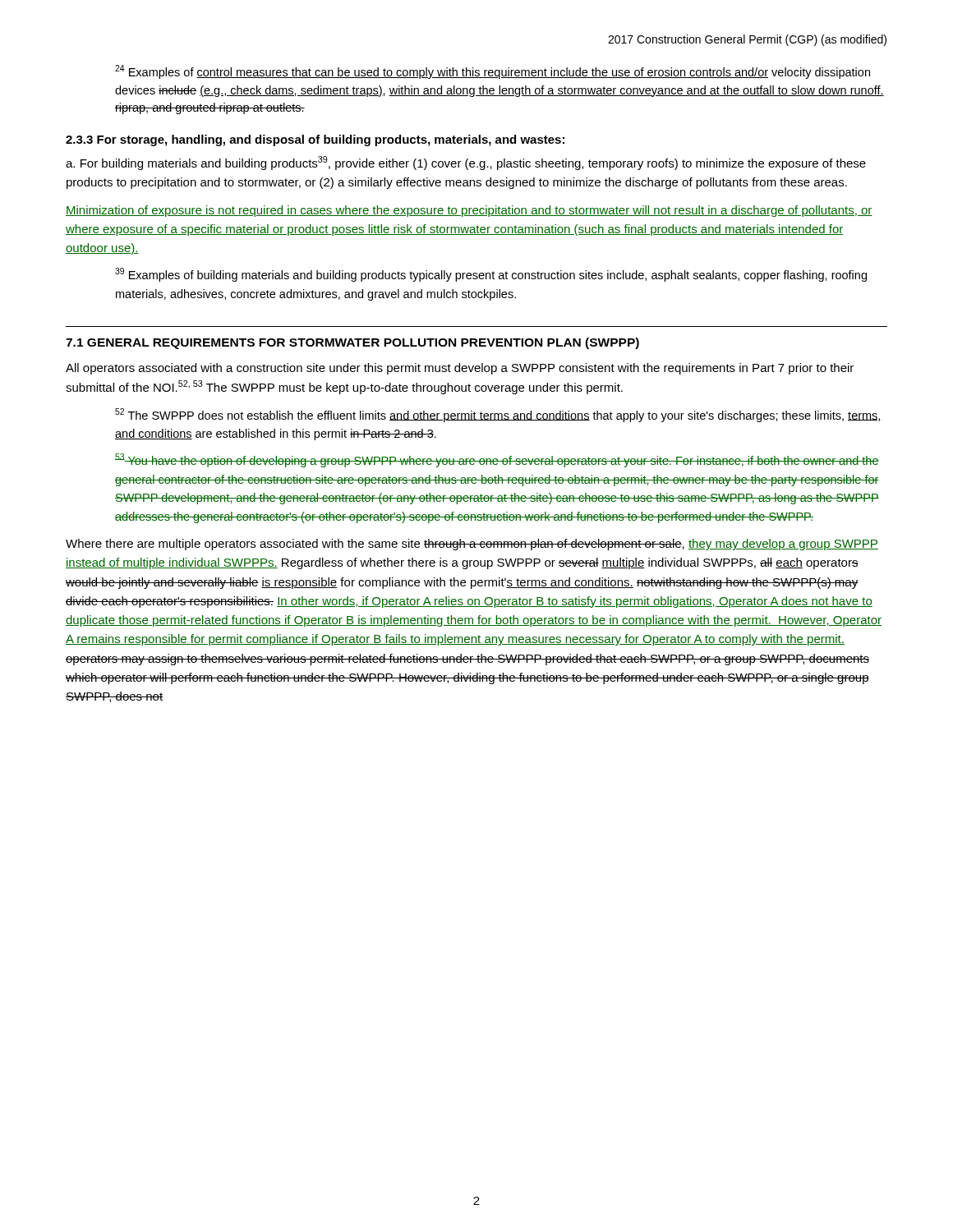Click the passage that begins "Minimization of exposure is not required in cases"
This screenshot has height=1232, width=953.
(469, 229)
